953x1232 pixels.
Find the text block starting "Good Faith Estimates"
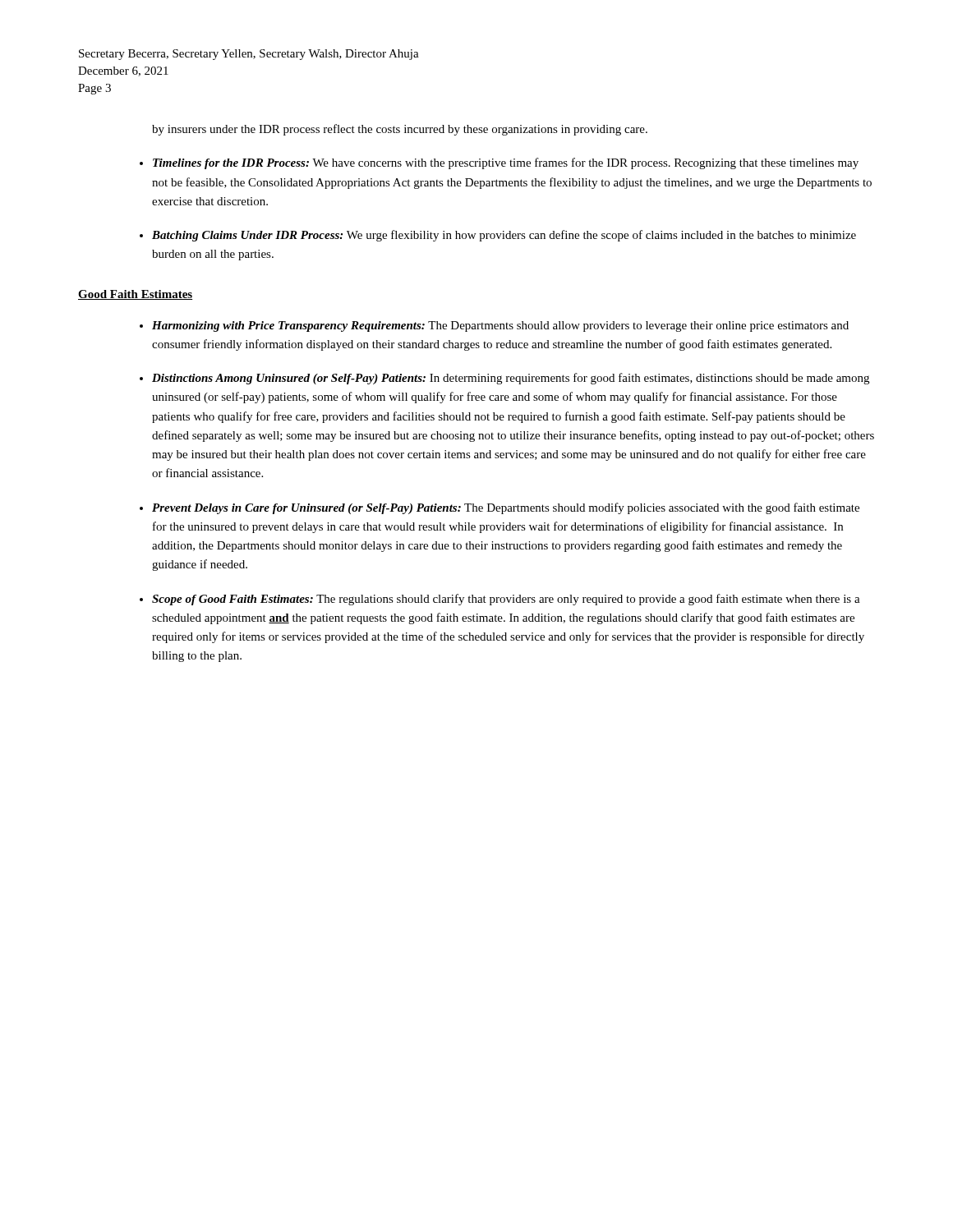coord(135,294)
